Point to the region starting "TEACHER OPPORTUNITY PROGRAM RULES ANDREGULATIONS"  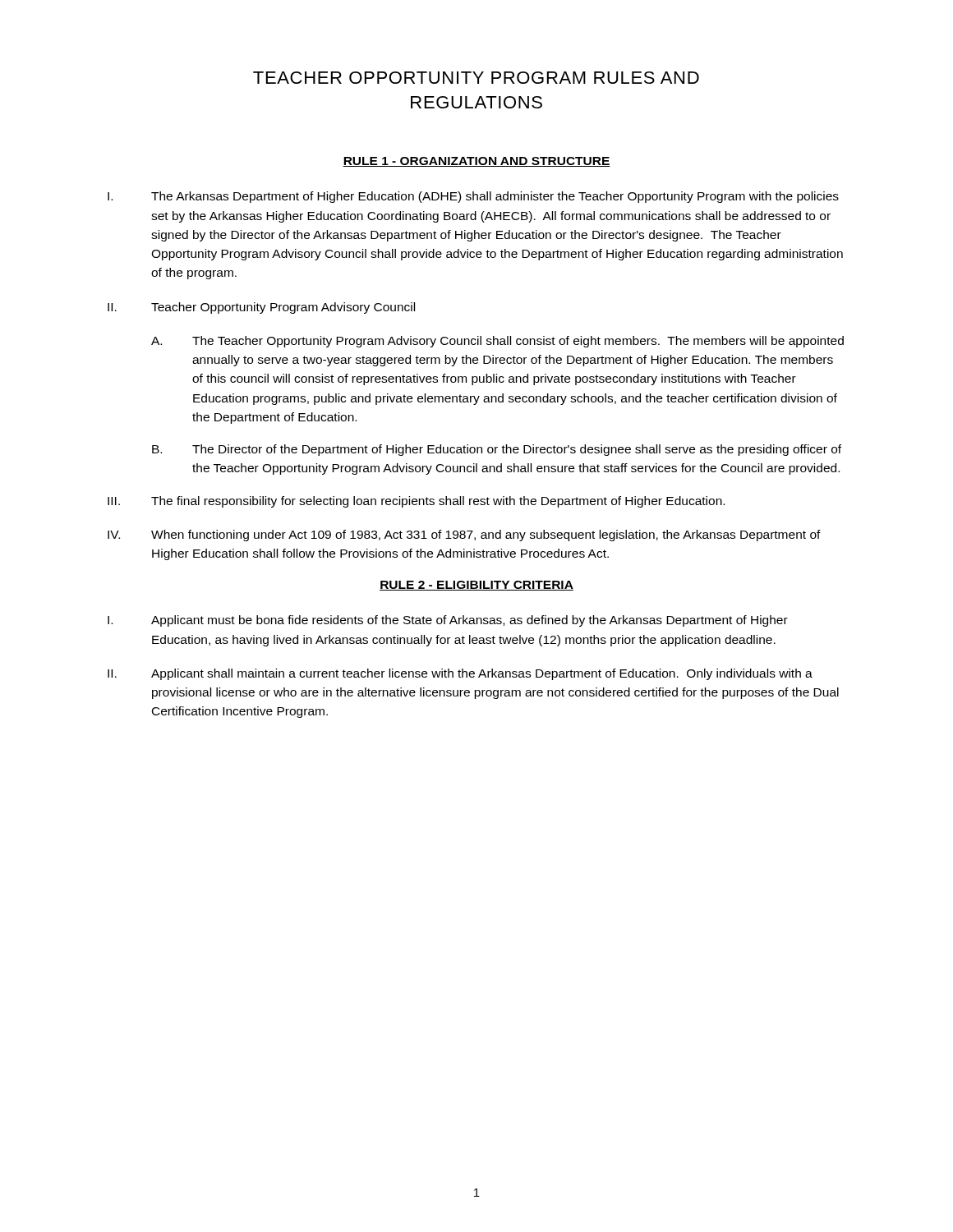476,90
